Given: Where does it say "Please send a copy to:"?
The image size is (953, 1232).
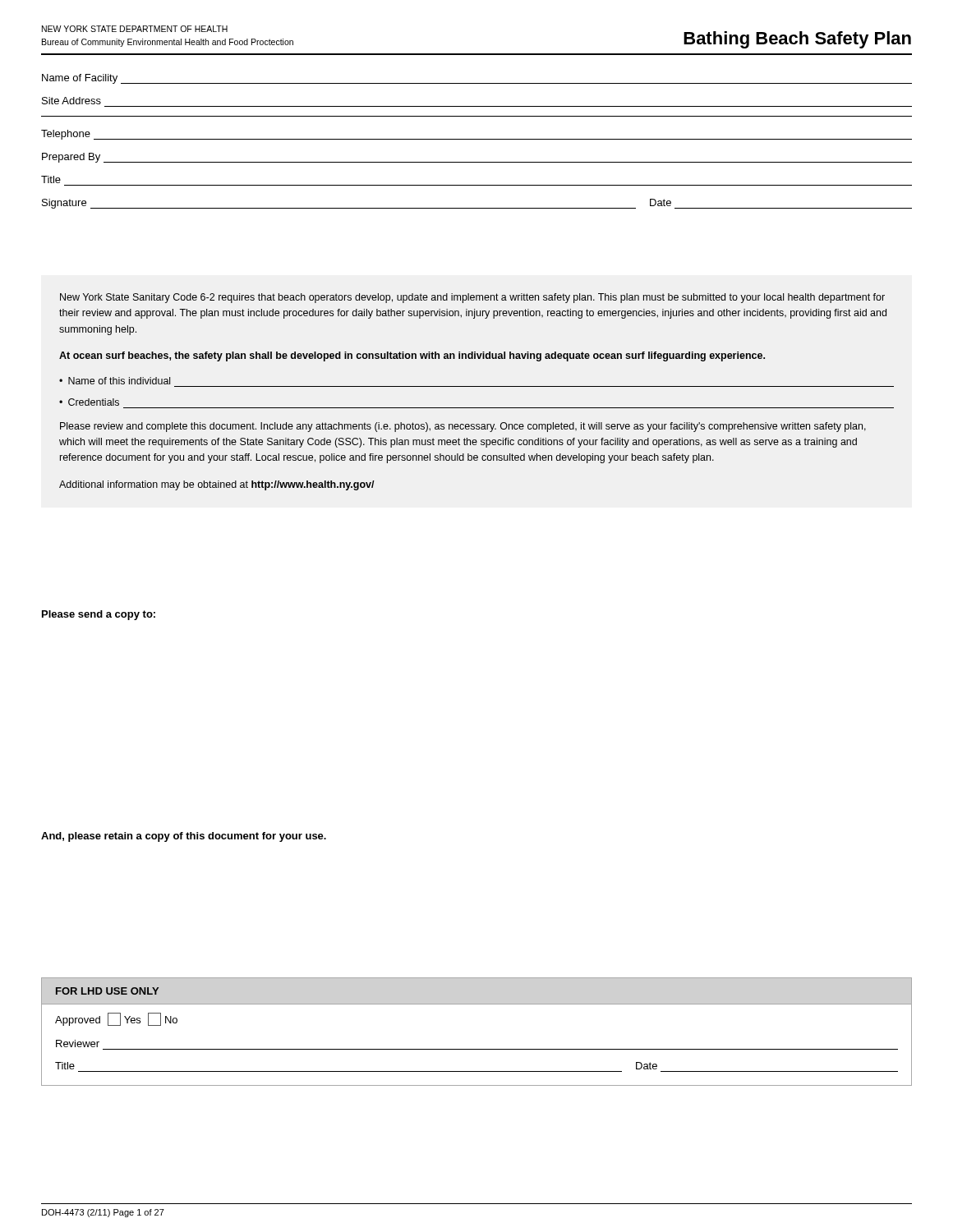Looking at the screenshot, I should pos(99,614).
